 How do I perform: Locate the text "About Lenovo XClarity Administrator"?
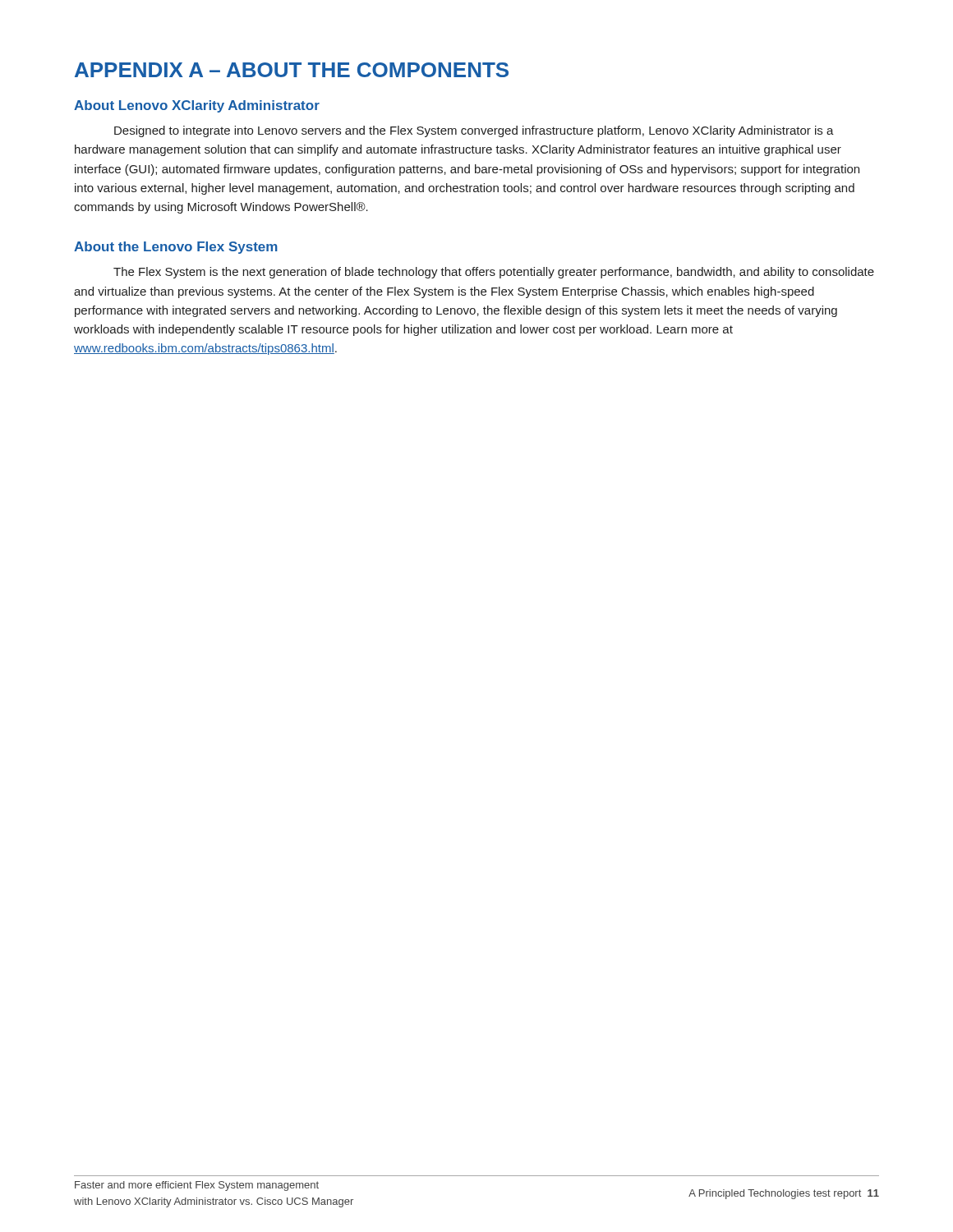point(197,106)
